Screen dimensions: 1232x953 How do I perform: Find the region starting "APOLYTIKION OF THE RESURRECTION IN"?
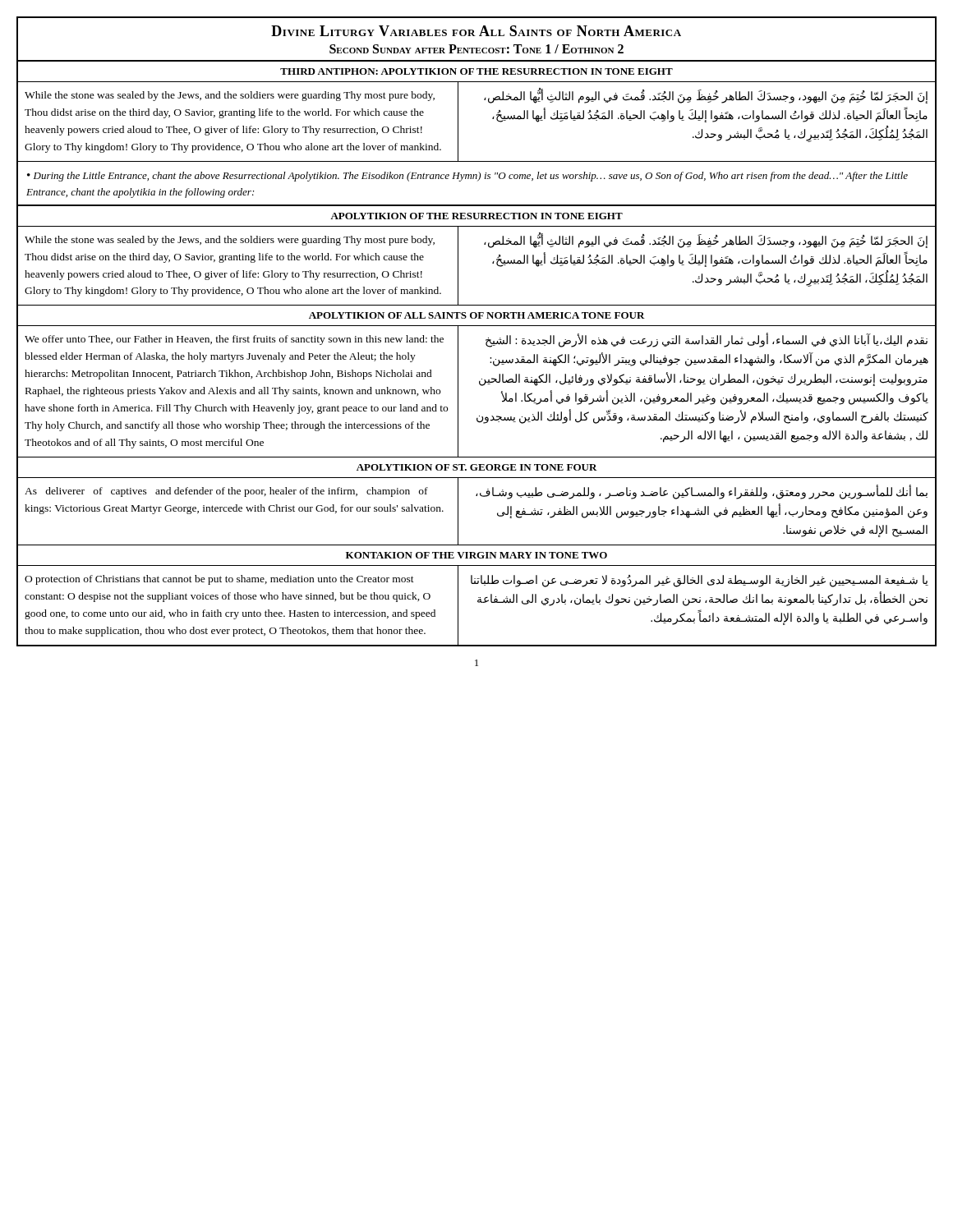476,215
